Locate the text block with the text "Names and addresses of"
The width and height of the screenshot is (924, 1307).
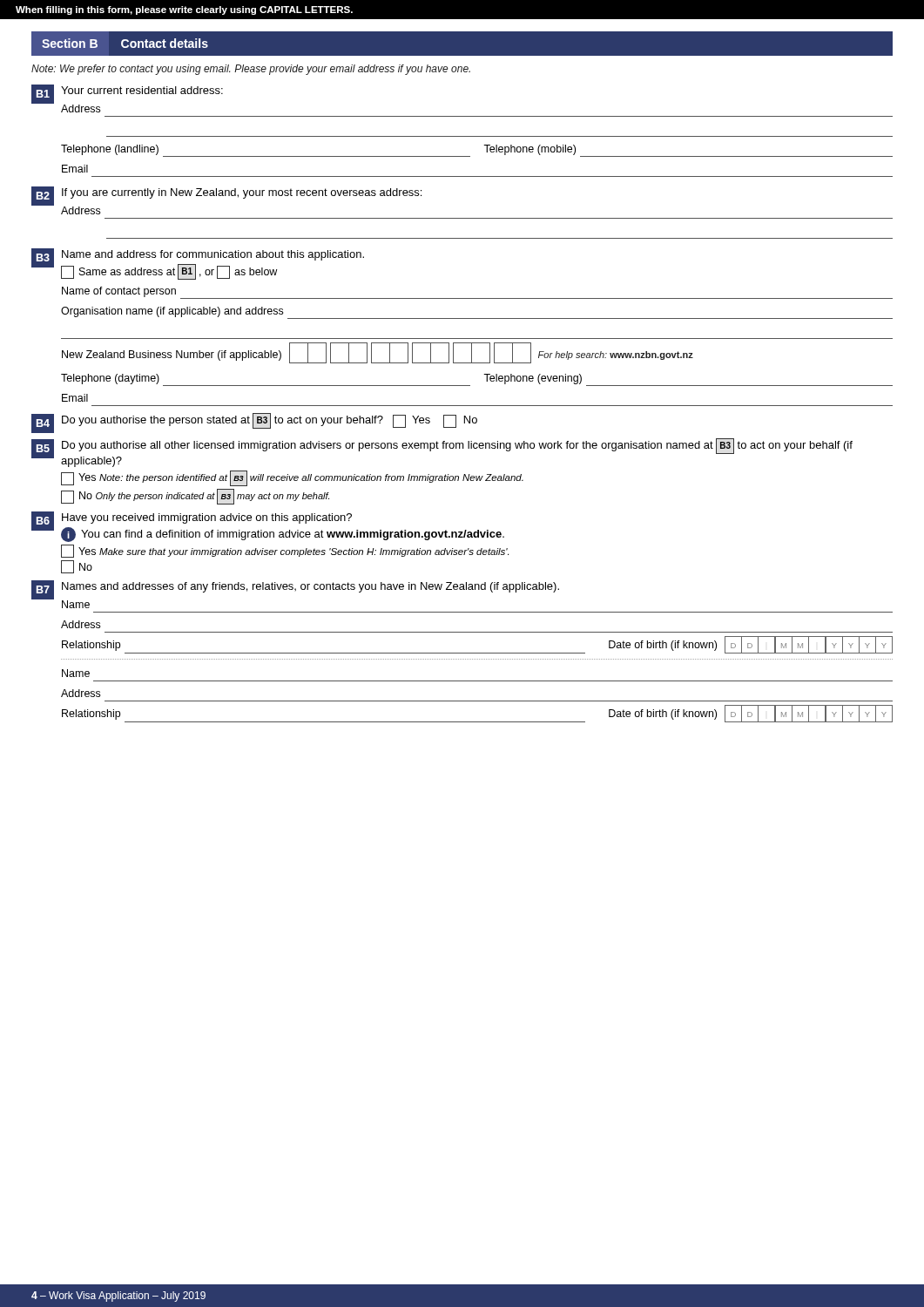tap(310, 586)
